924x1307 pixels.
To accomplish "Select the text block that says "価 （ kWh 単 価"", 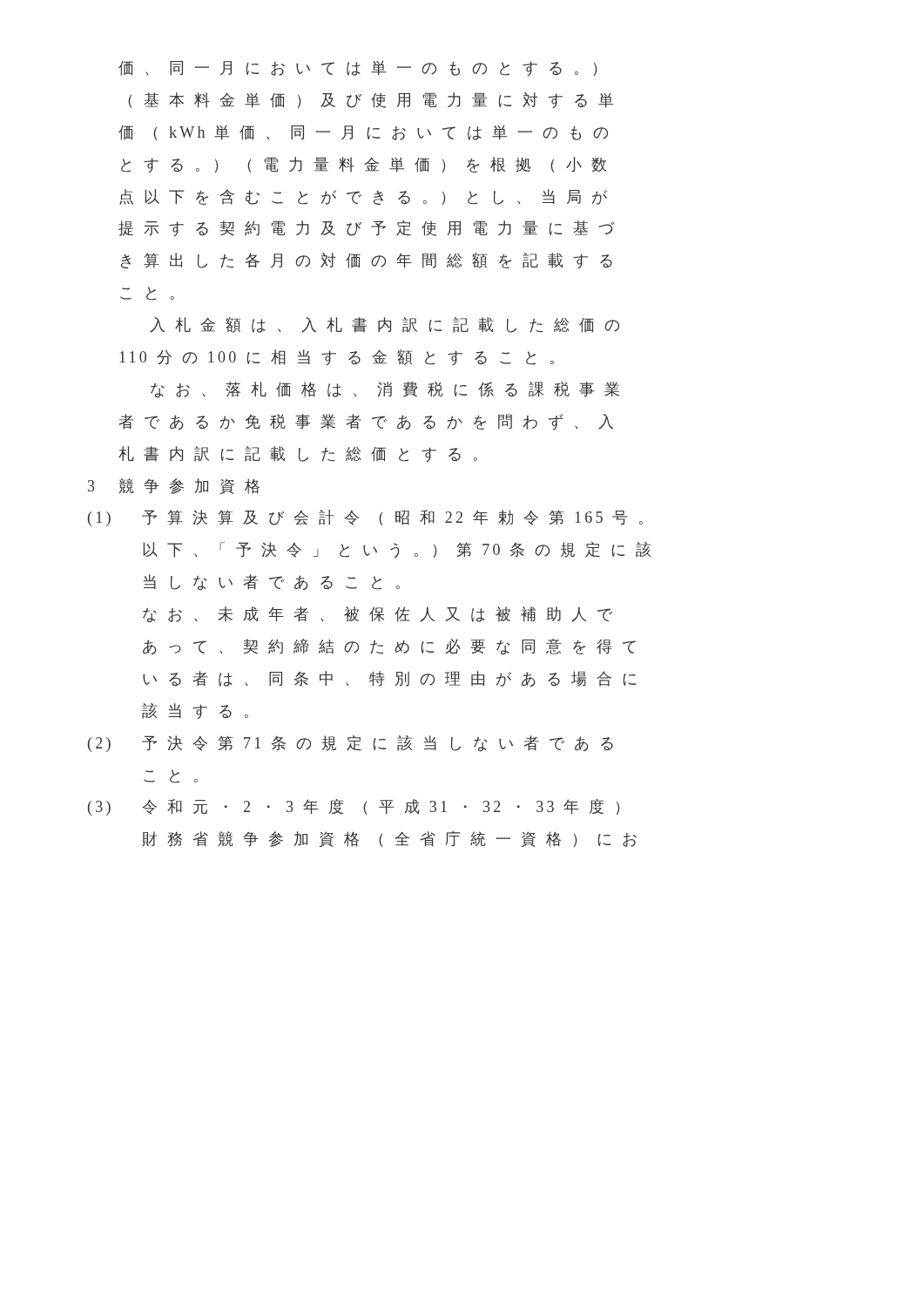I will (x=365, y=132).
